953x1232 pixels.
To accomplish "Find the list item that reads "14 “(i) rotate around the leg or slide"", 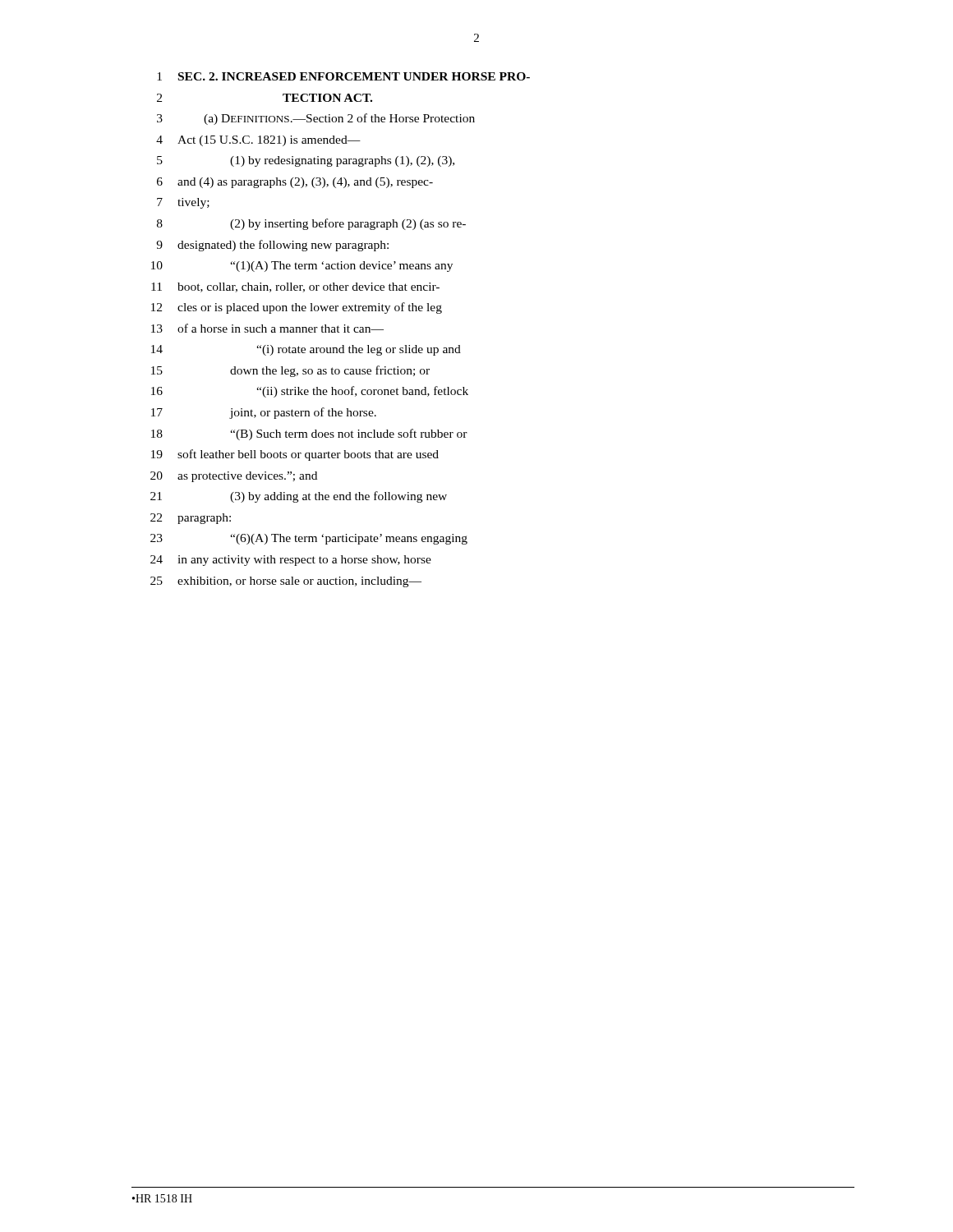I will (306, 350).
